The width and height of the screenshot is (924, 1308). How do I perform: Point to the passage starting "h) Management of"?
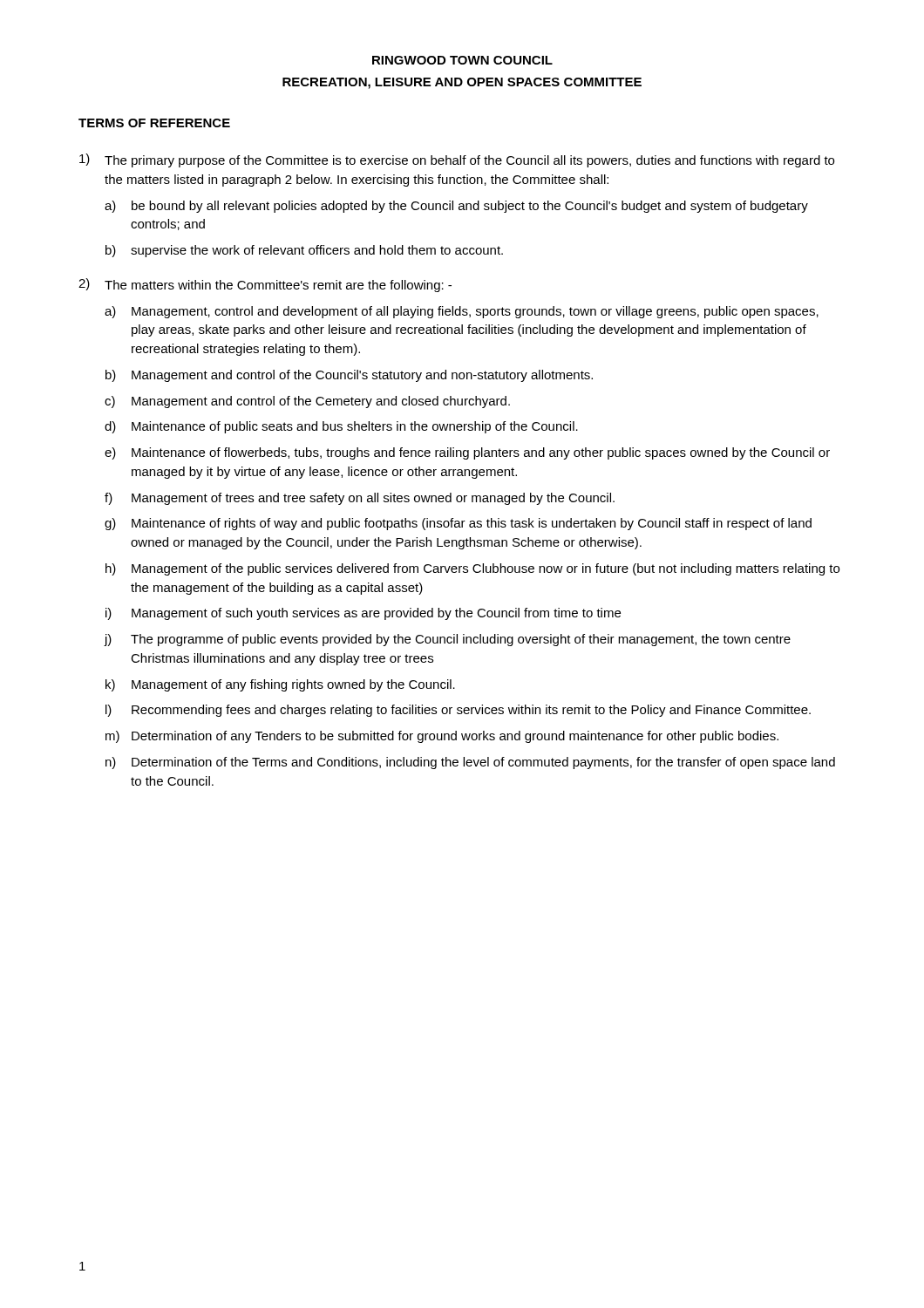[x=475, y=578]
